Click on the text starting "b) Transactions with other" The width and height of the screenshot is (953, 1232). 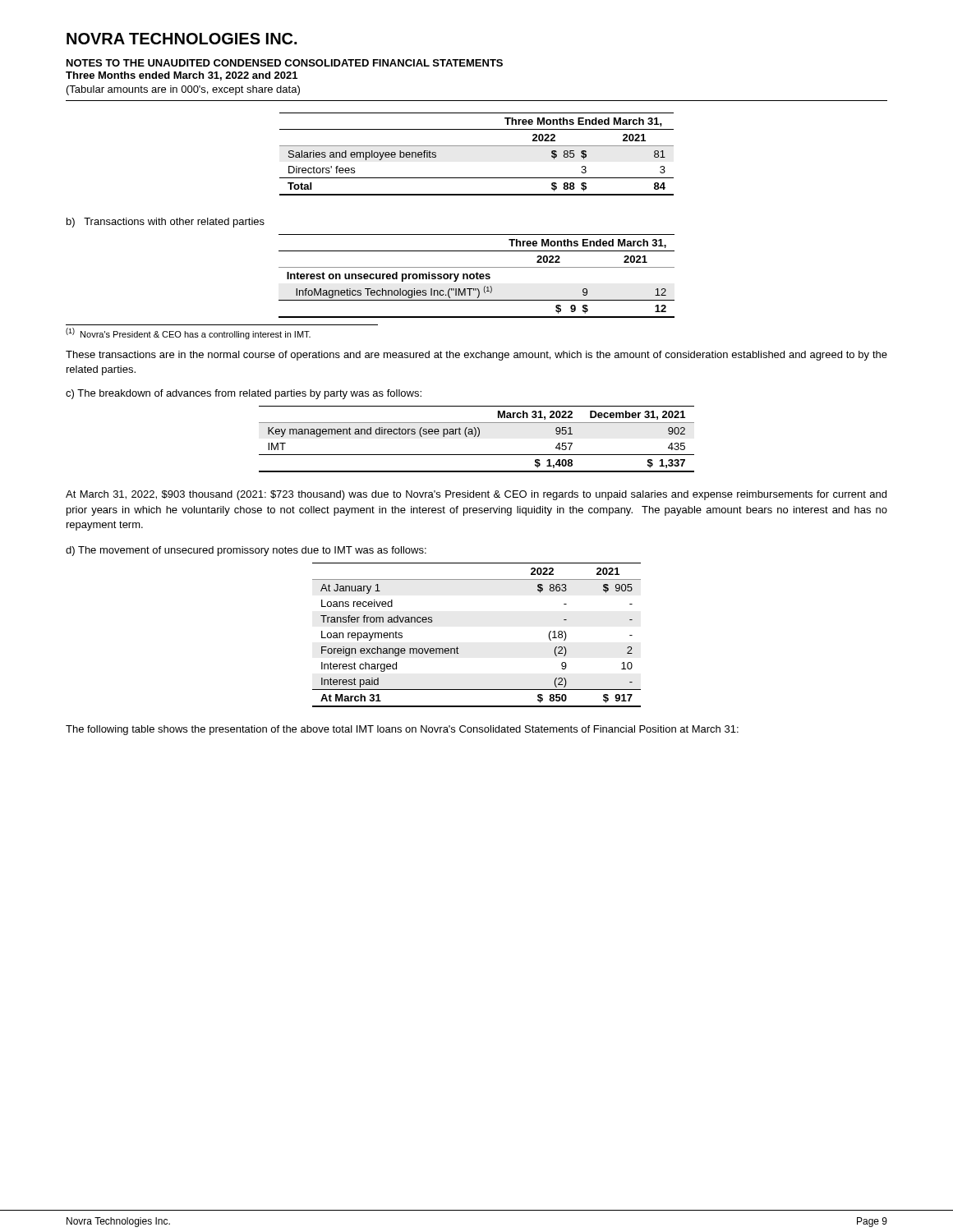[x=165, y=221]
